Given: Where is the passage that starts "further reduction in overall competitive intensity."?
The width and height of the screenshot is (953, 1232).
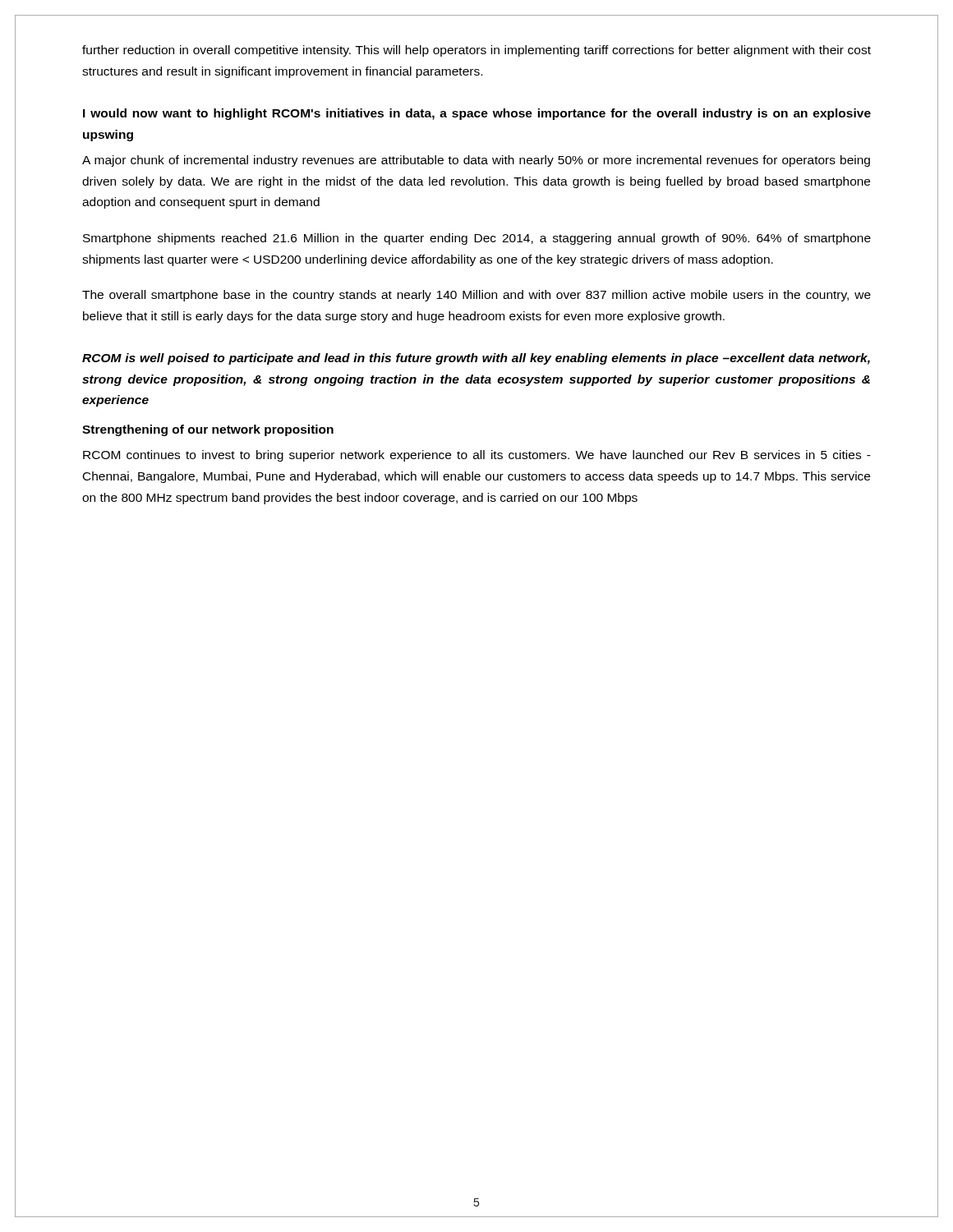Looking at the screenshot, I should pos(476,60).
